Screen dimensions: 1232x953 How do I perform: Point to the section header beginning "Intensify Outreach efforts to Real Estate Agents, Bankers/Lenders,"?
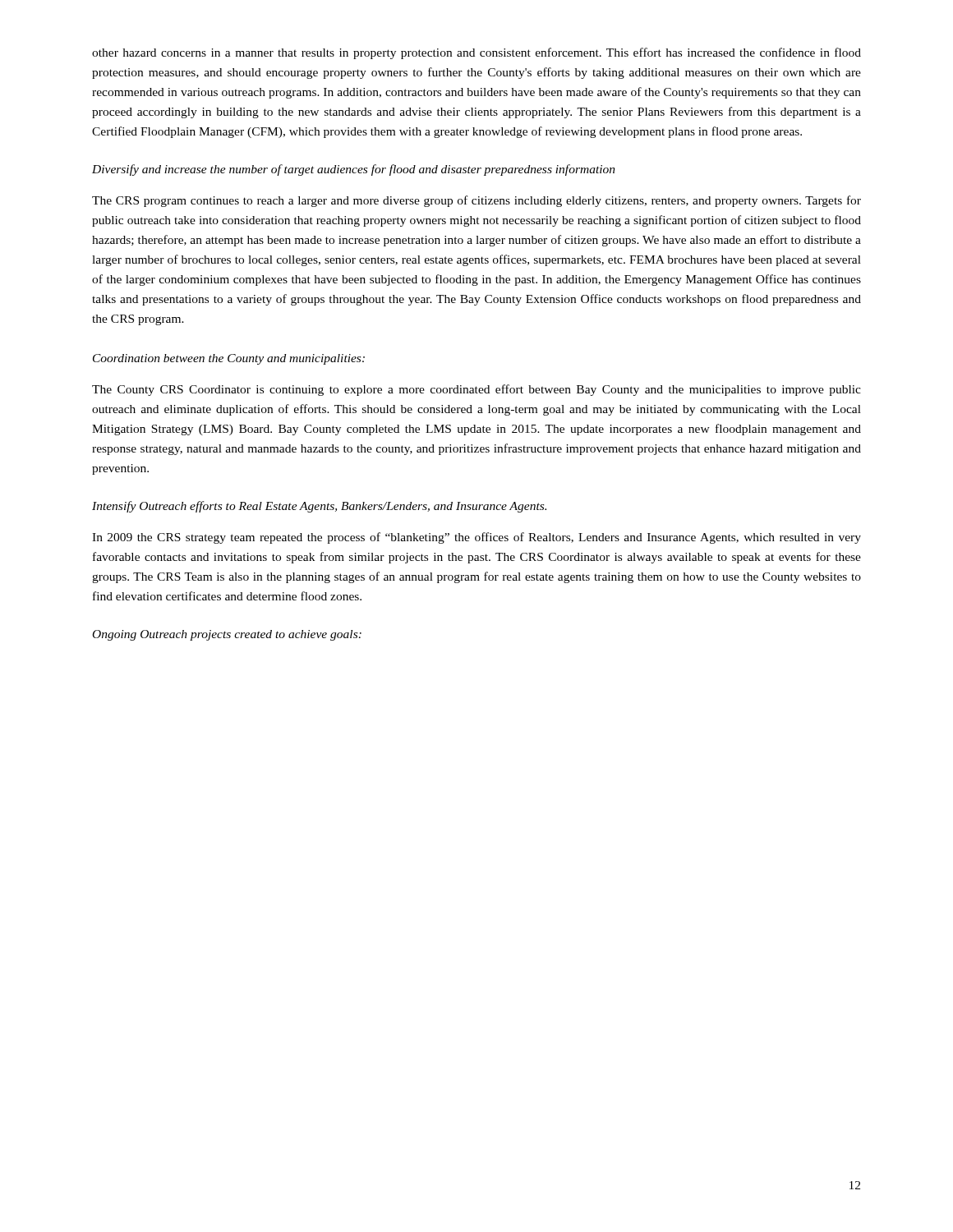pos(320,506)
